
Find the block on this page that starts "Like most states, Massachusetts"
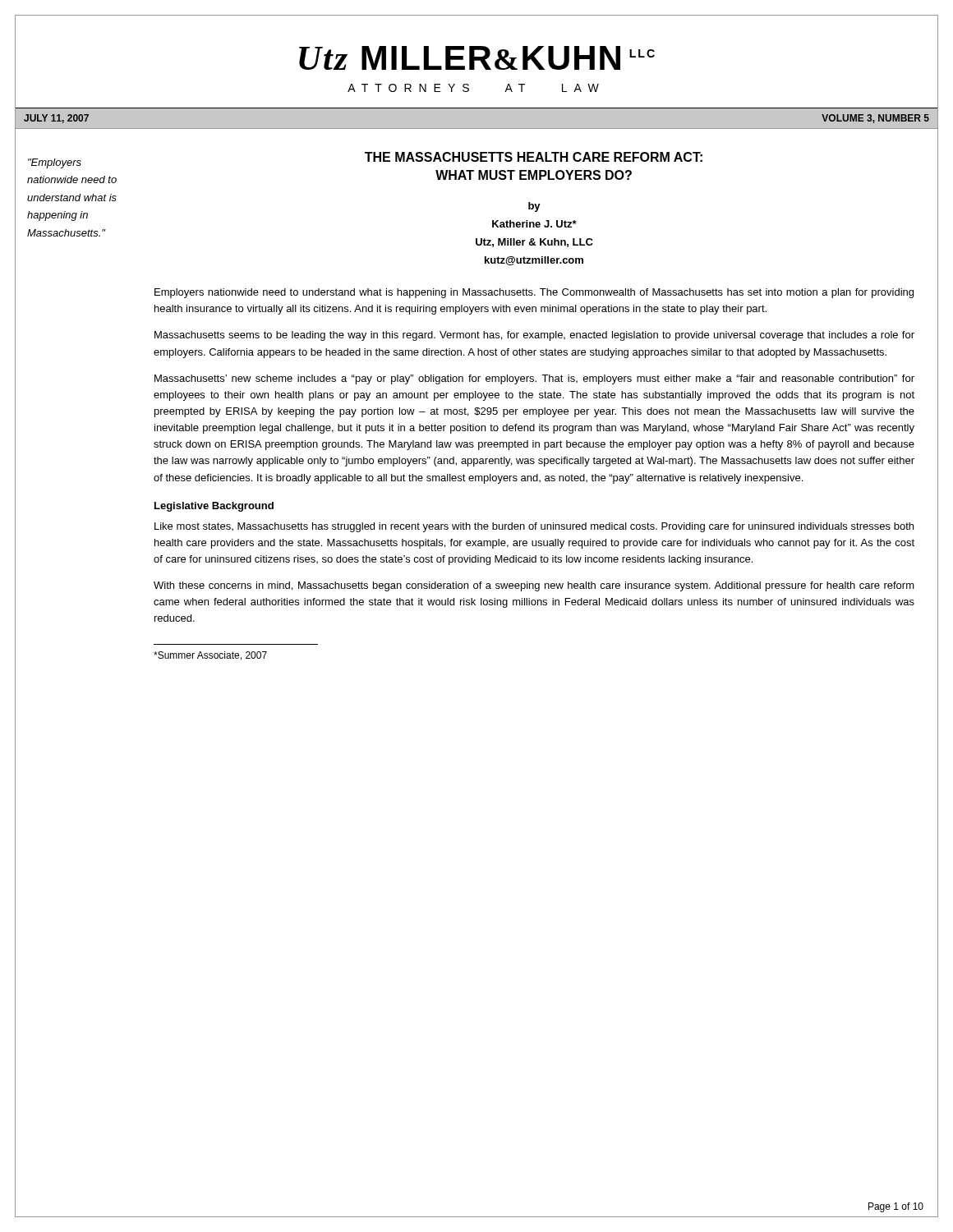pos(534,542)
